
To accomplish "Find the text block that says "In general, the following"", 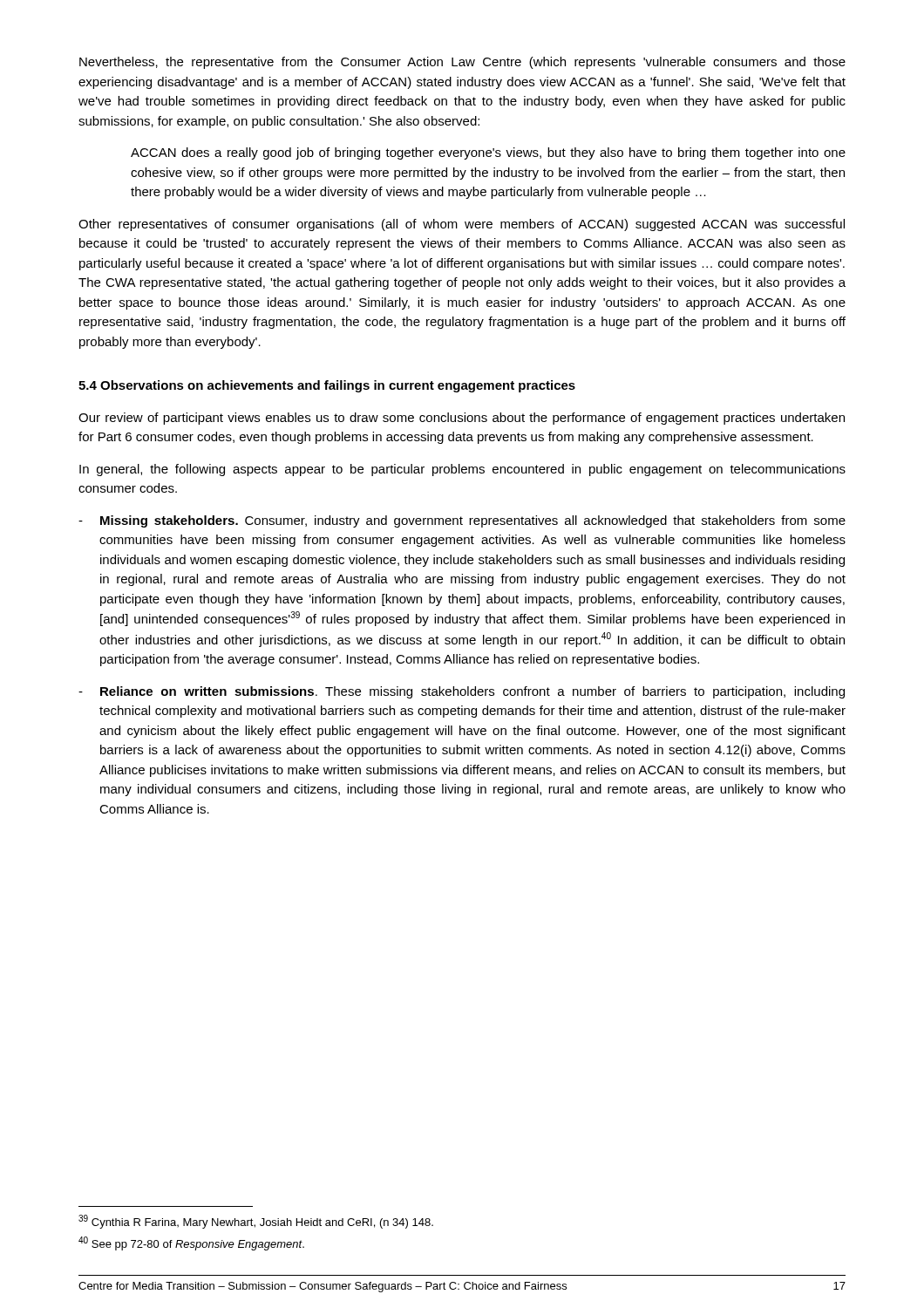I will click(462, 478).
